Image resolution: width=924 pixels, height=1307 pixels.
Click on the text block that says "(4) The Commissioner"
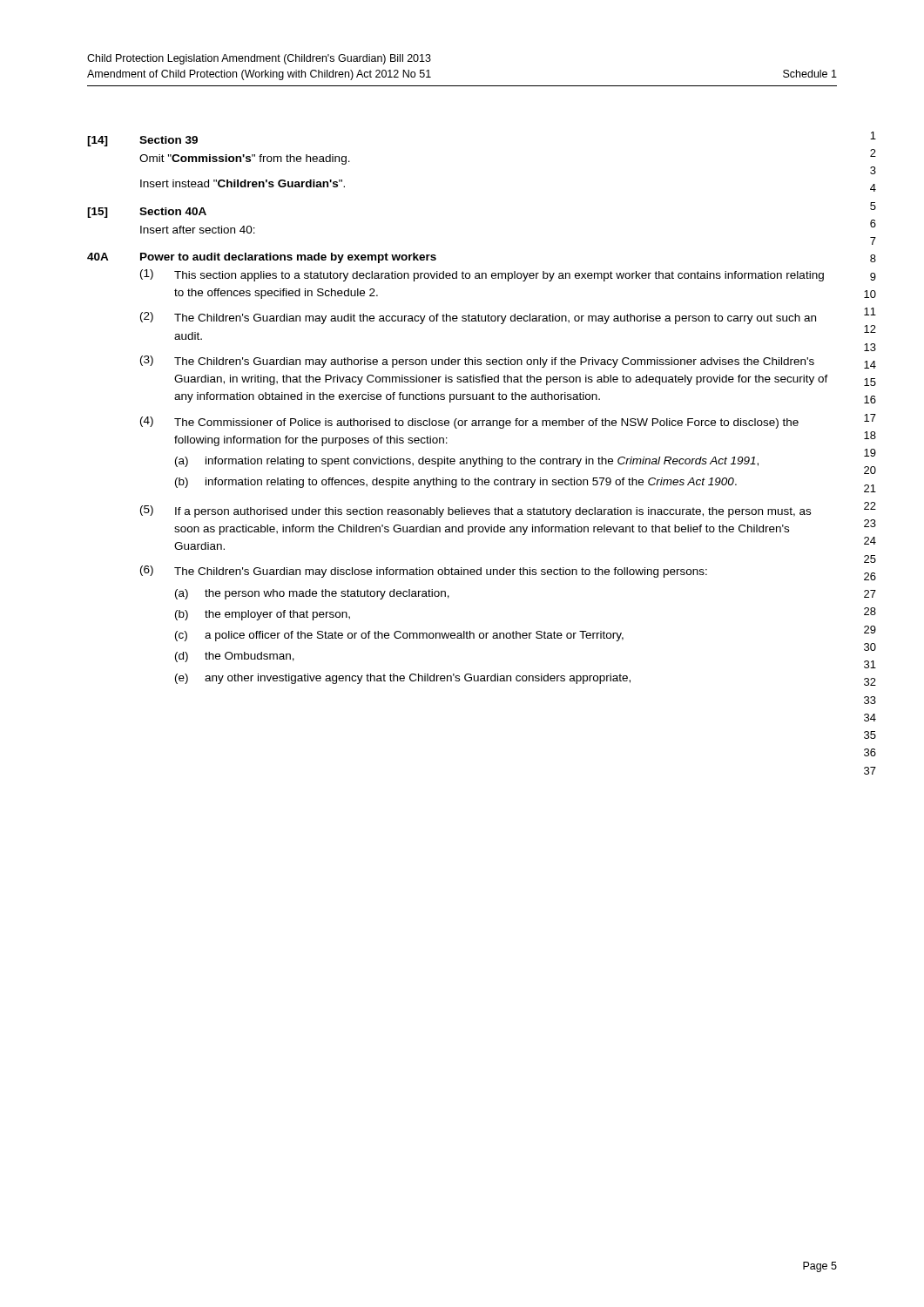[462, 456]
